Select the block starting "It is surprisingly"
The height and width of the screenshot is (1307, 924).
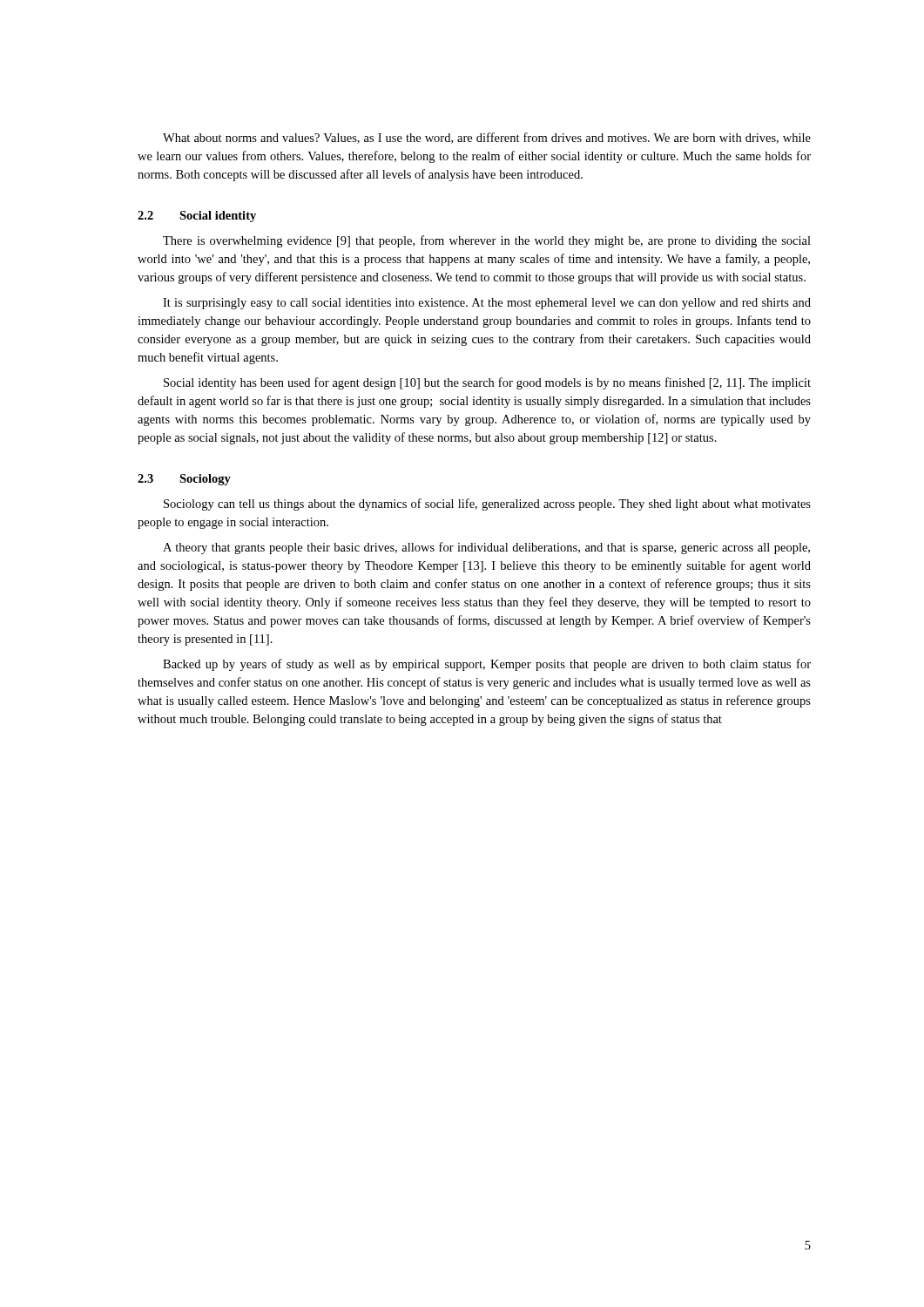point(474,330)
